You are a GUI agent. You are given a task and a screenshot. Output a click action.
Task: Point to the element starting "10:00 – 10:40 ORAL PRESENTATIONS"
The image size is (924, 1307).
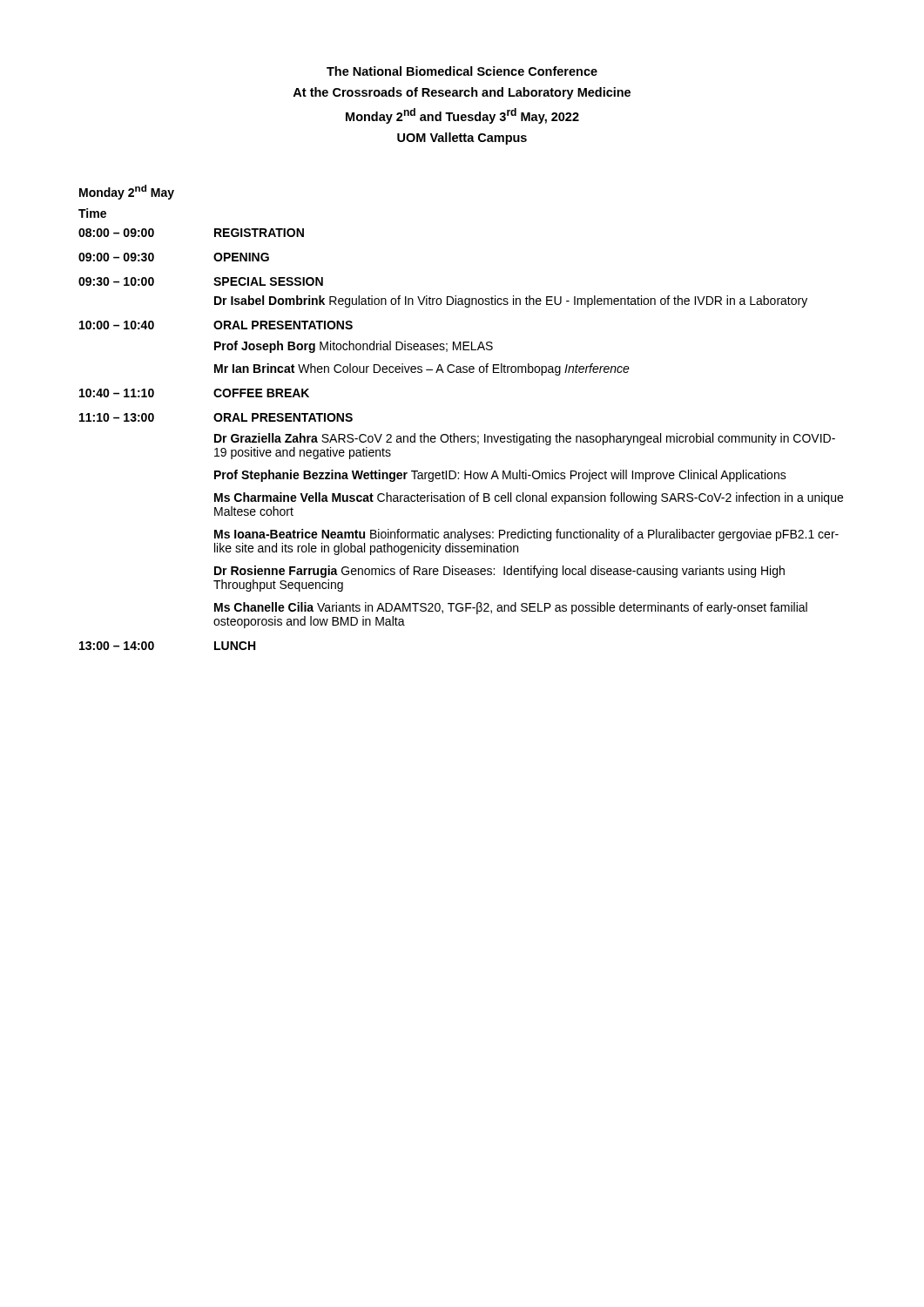tap(462, 347)
